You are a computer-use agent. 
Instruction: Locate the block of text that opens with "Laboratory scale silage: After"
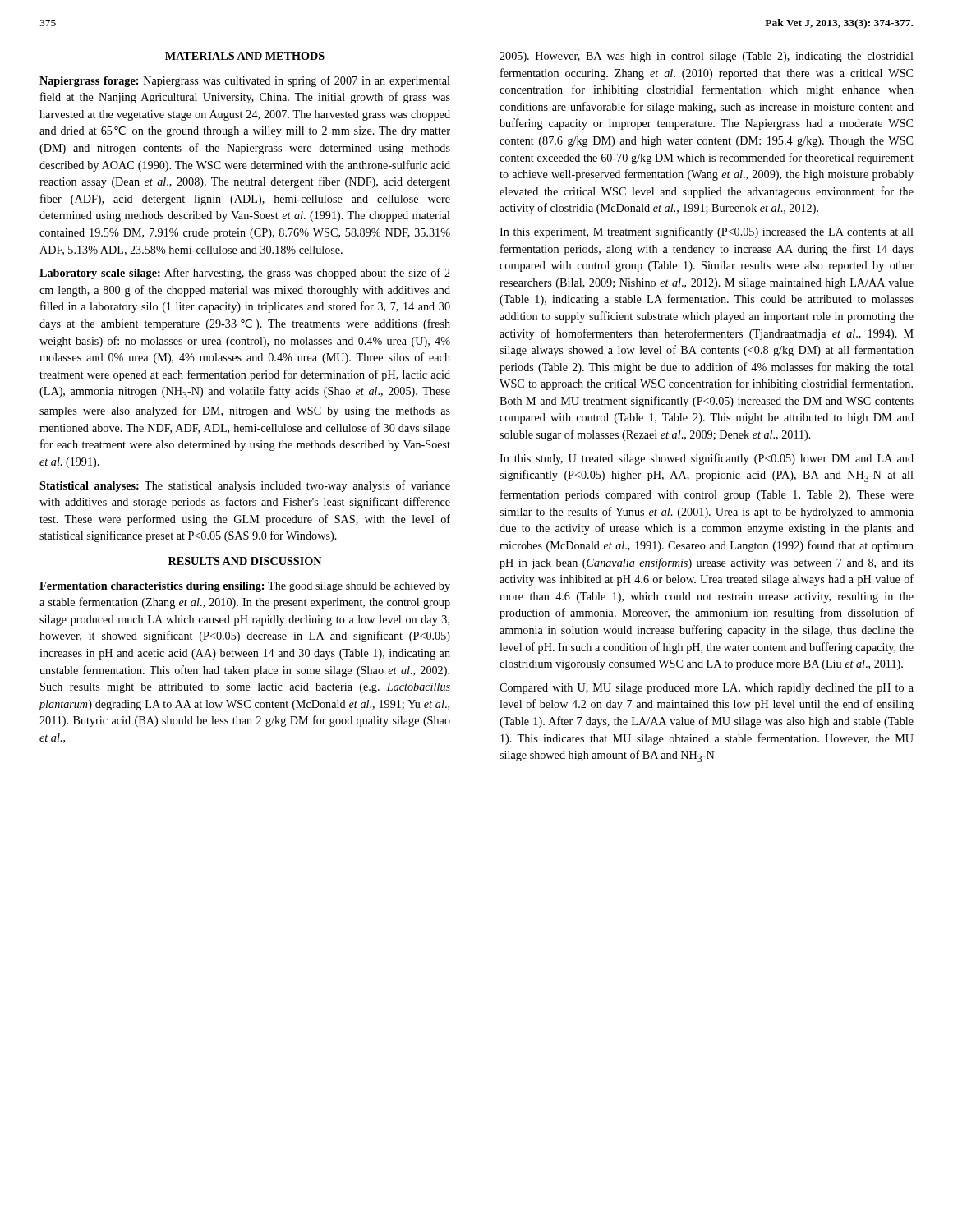(x=245, y=368)
